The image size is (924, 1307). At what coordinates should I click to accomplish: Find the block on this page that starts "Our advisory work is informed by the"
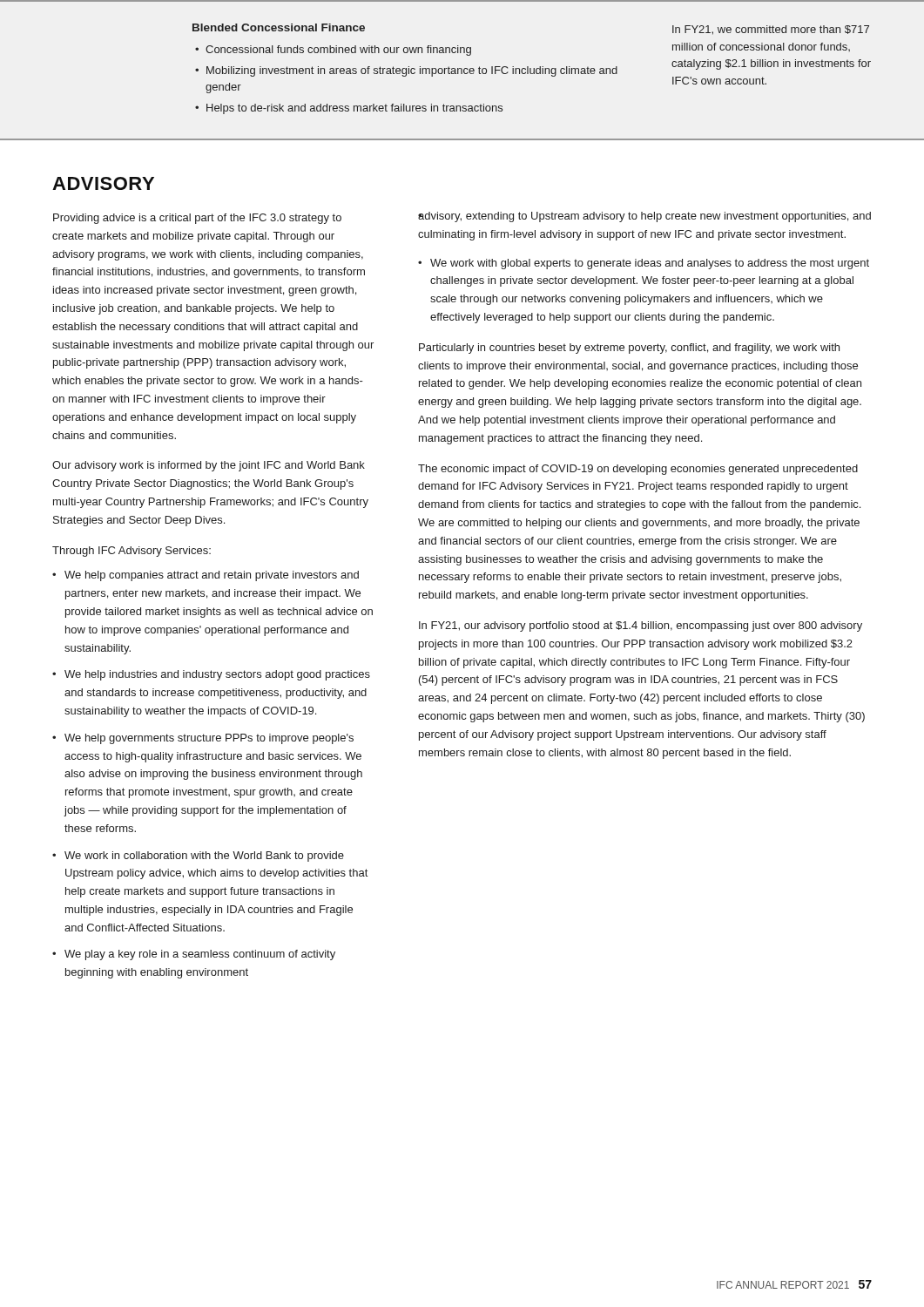(210, 492)
